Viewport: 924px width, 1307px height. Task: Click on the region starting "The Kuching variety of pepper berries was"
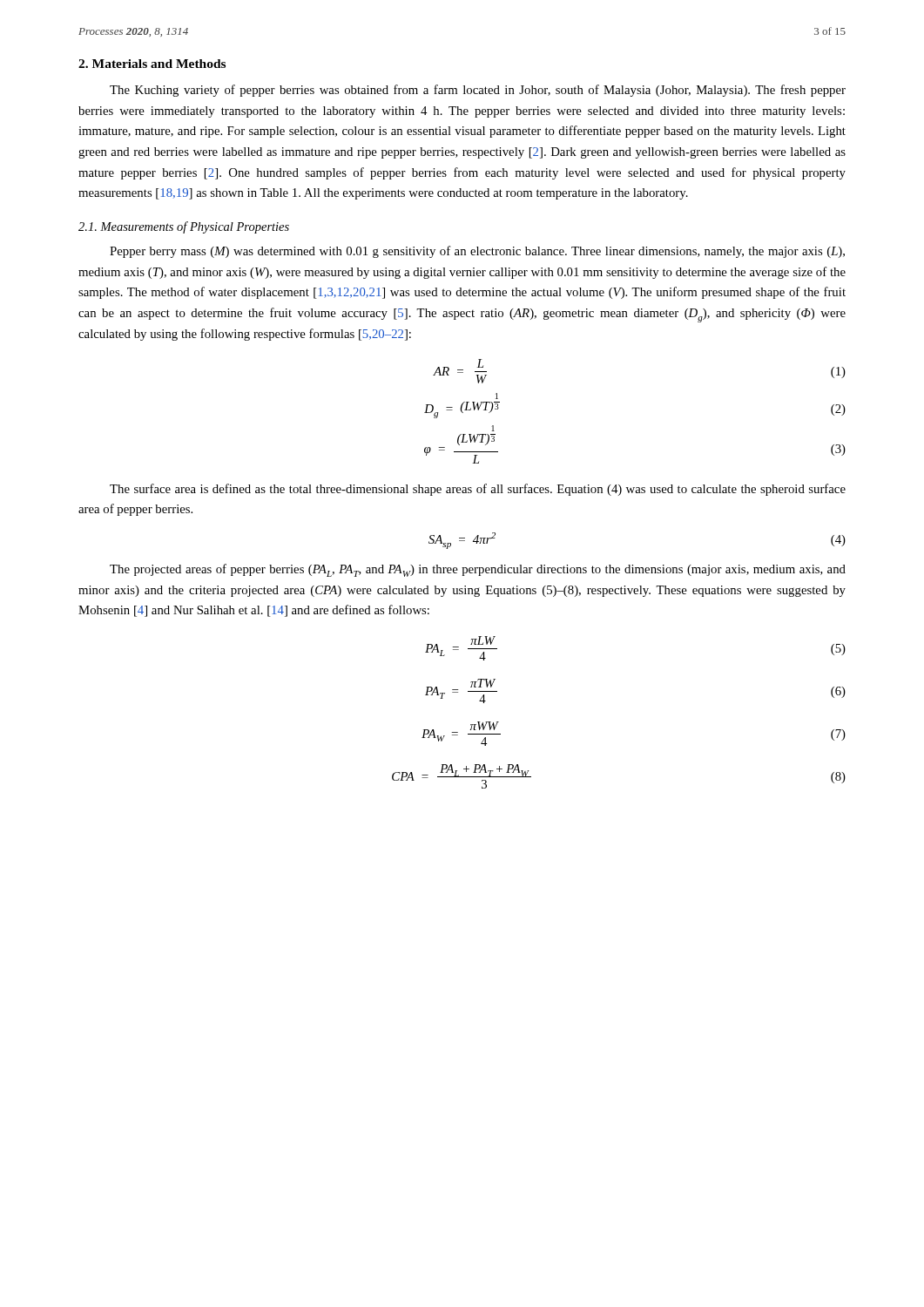click(x=462, y=141)
